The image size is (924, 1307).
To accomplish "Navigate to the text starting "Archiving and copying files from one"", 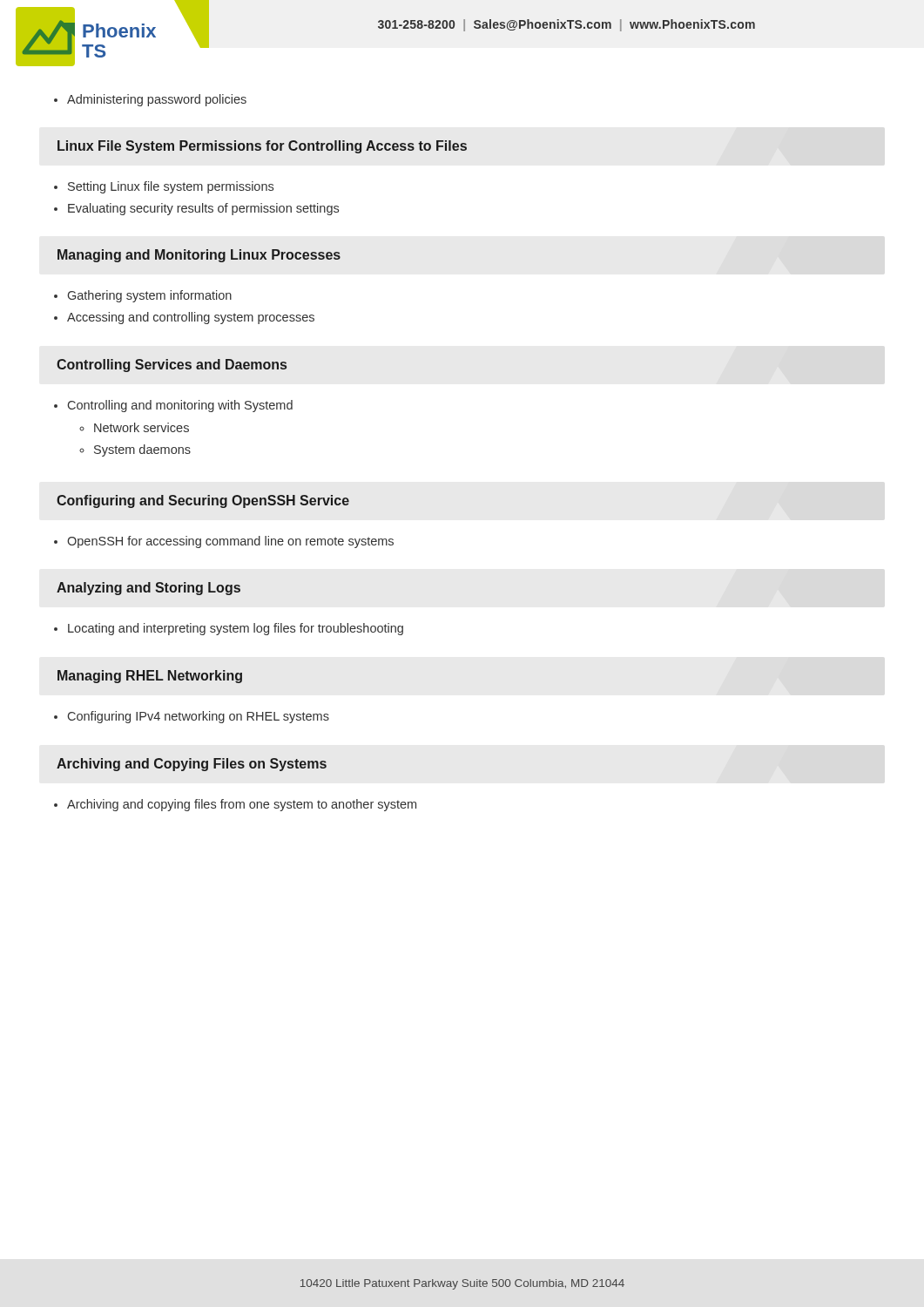I will coord(235,805).
